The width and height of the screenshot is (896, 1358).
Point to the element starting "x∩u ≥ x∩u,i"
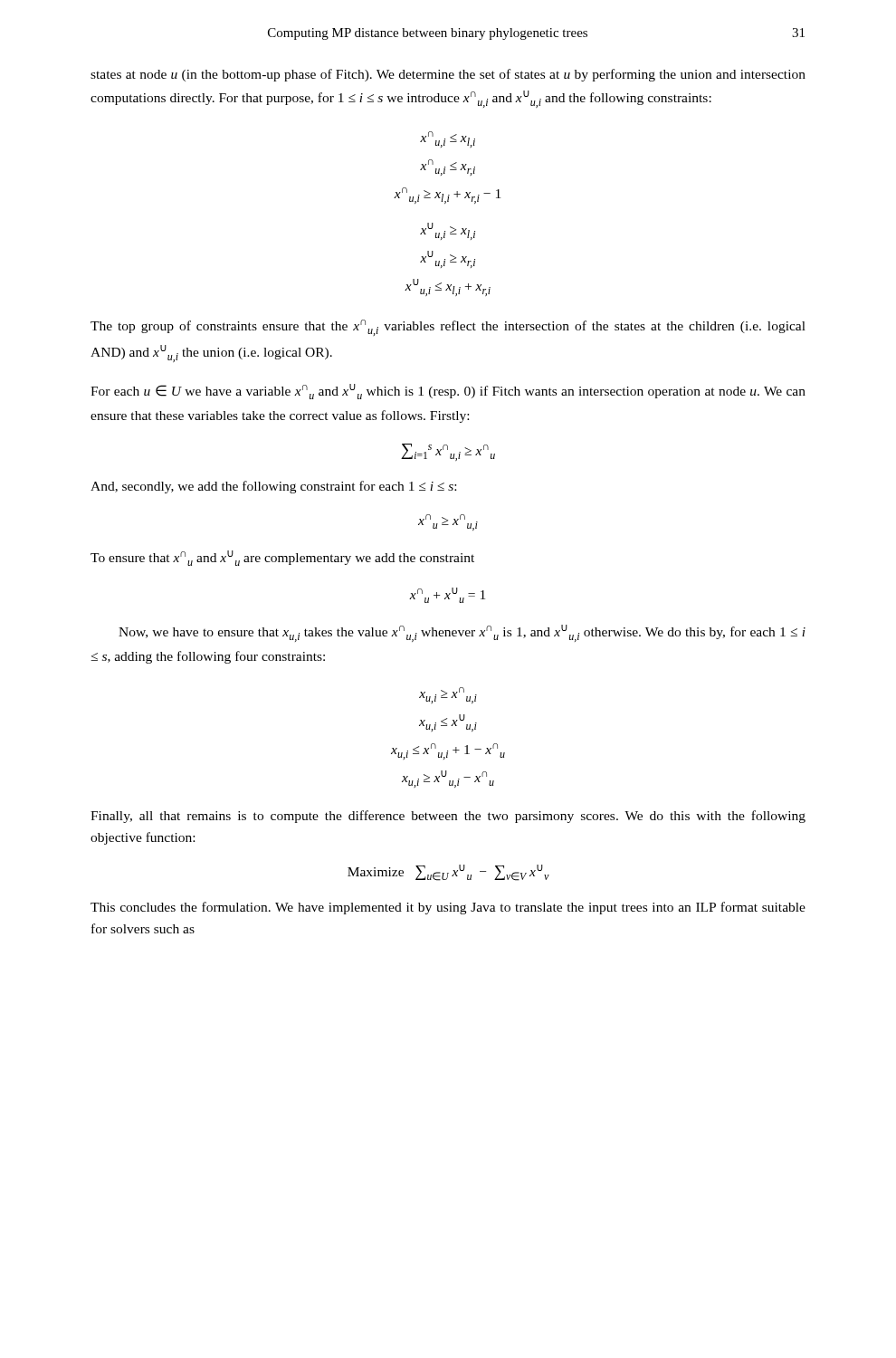448,521
